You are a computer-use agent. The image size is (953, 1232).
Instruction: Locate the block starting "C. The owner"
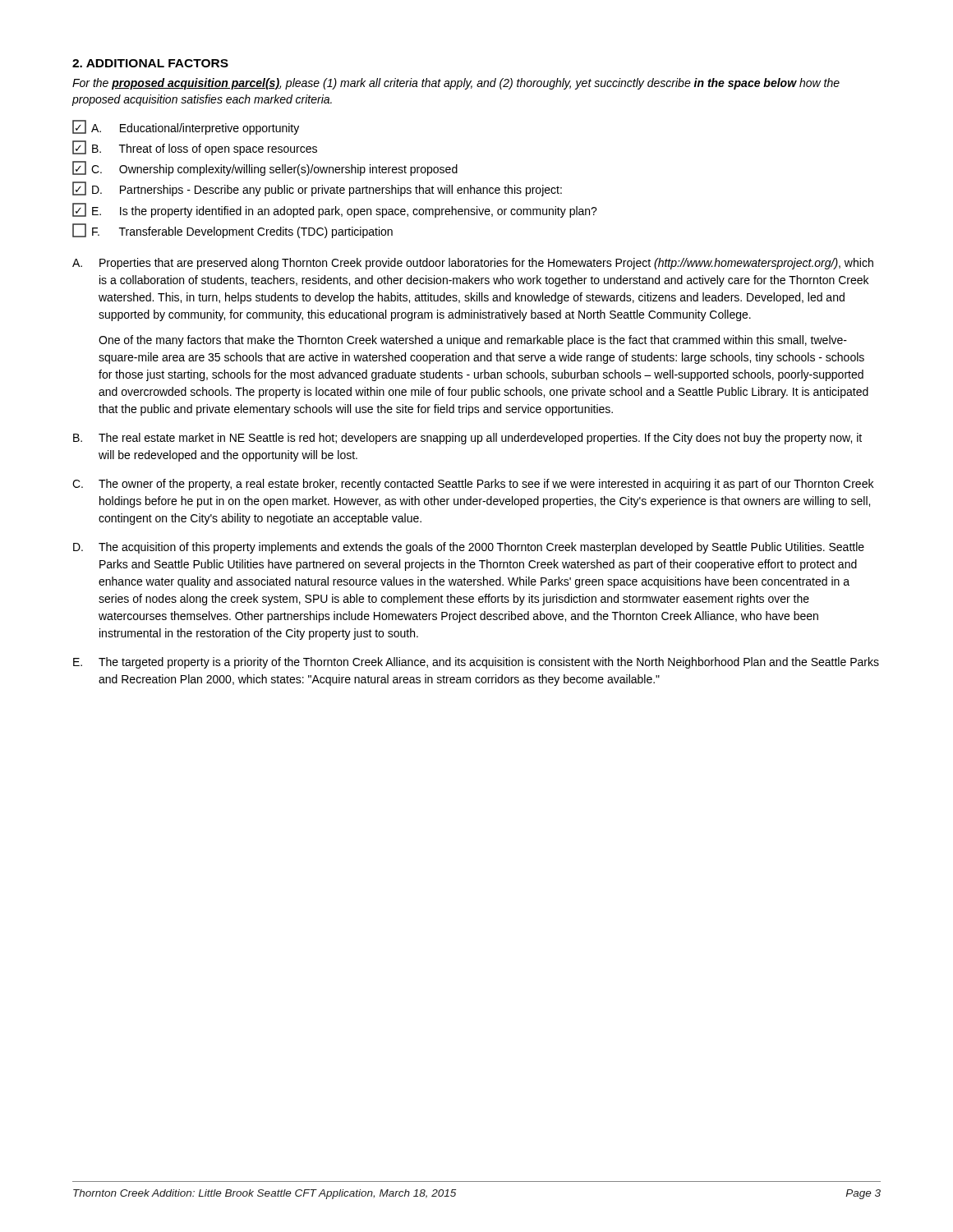click(x=476, y=502)
